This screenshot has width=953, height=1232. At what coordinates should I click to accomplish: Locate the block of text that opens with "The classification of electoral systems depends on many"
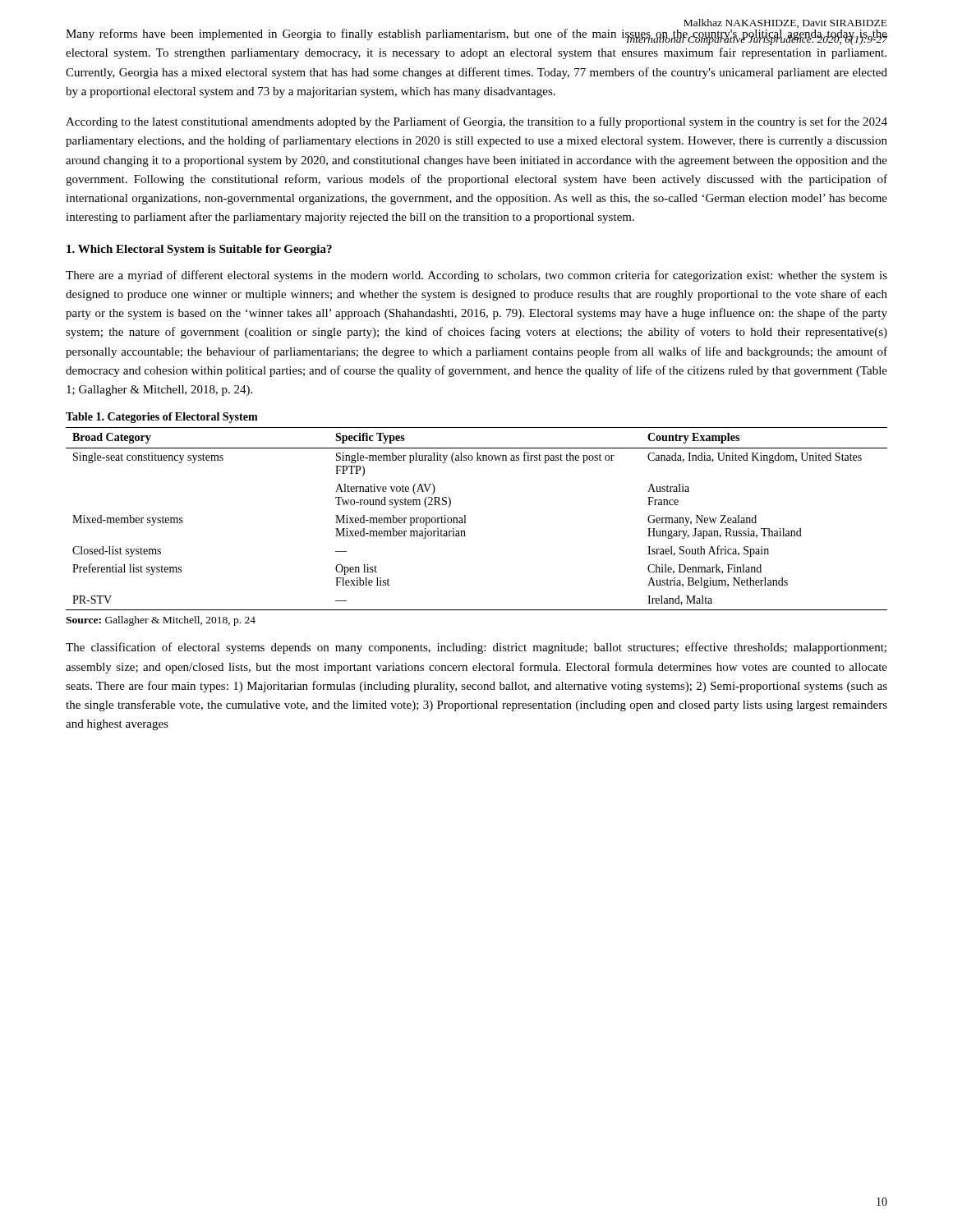pos(476,686)
